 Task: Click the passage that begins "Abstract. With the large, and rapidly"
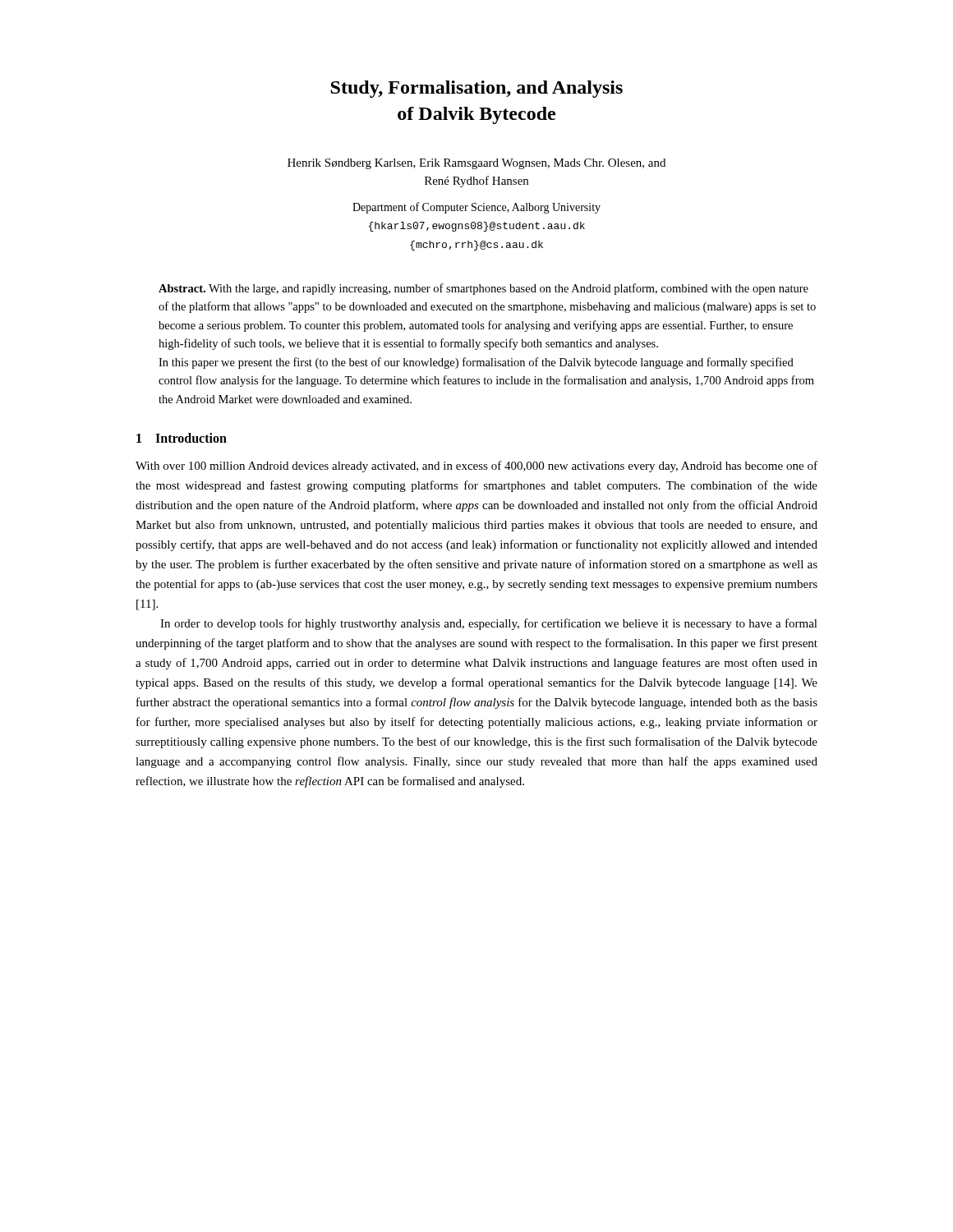point(487,343)
